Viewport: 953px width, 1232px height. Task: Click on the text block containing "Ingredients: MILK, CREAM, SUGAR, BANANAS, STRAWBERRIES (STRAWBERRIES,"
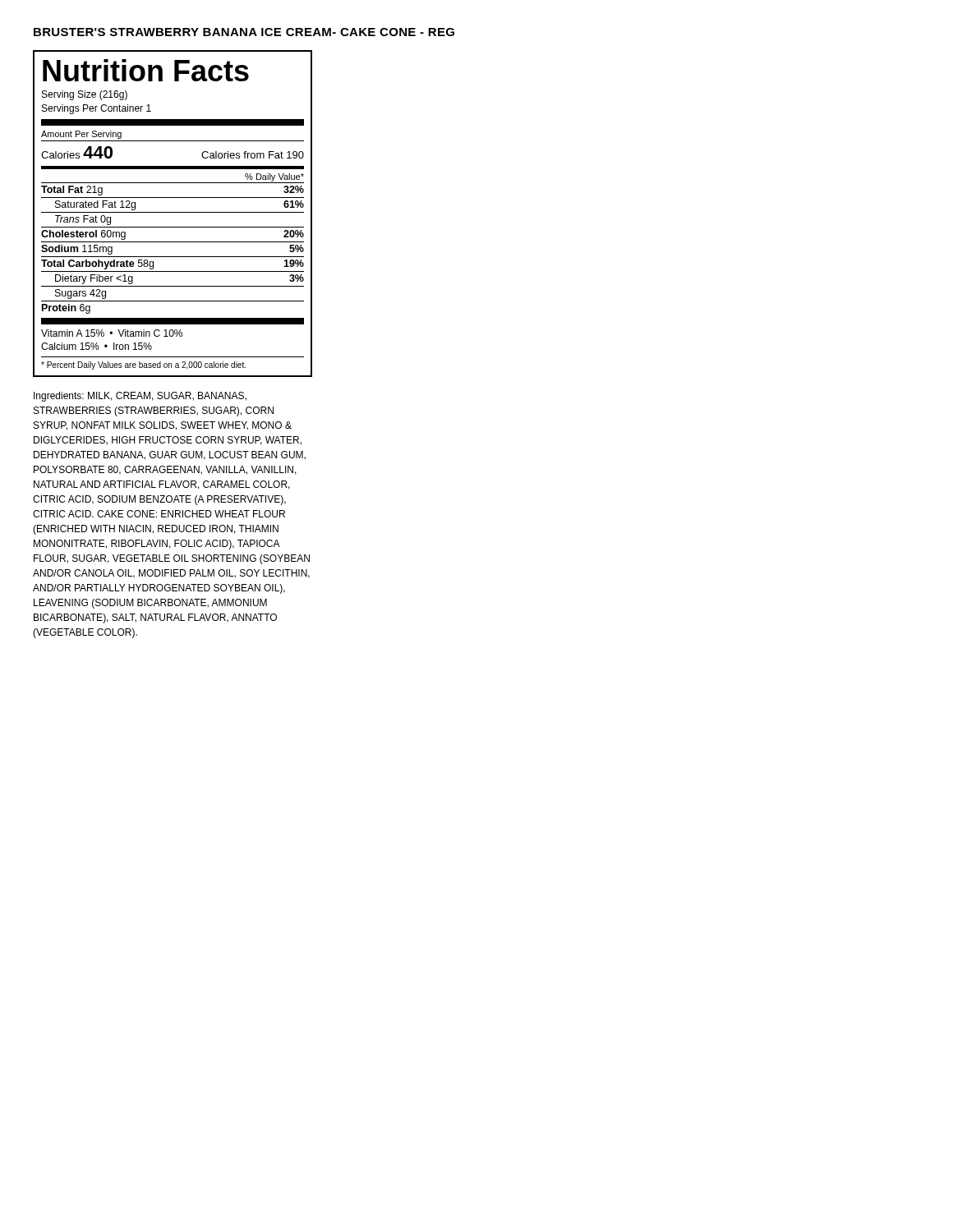click(172, 514)
